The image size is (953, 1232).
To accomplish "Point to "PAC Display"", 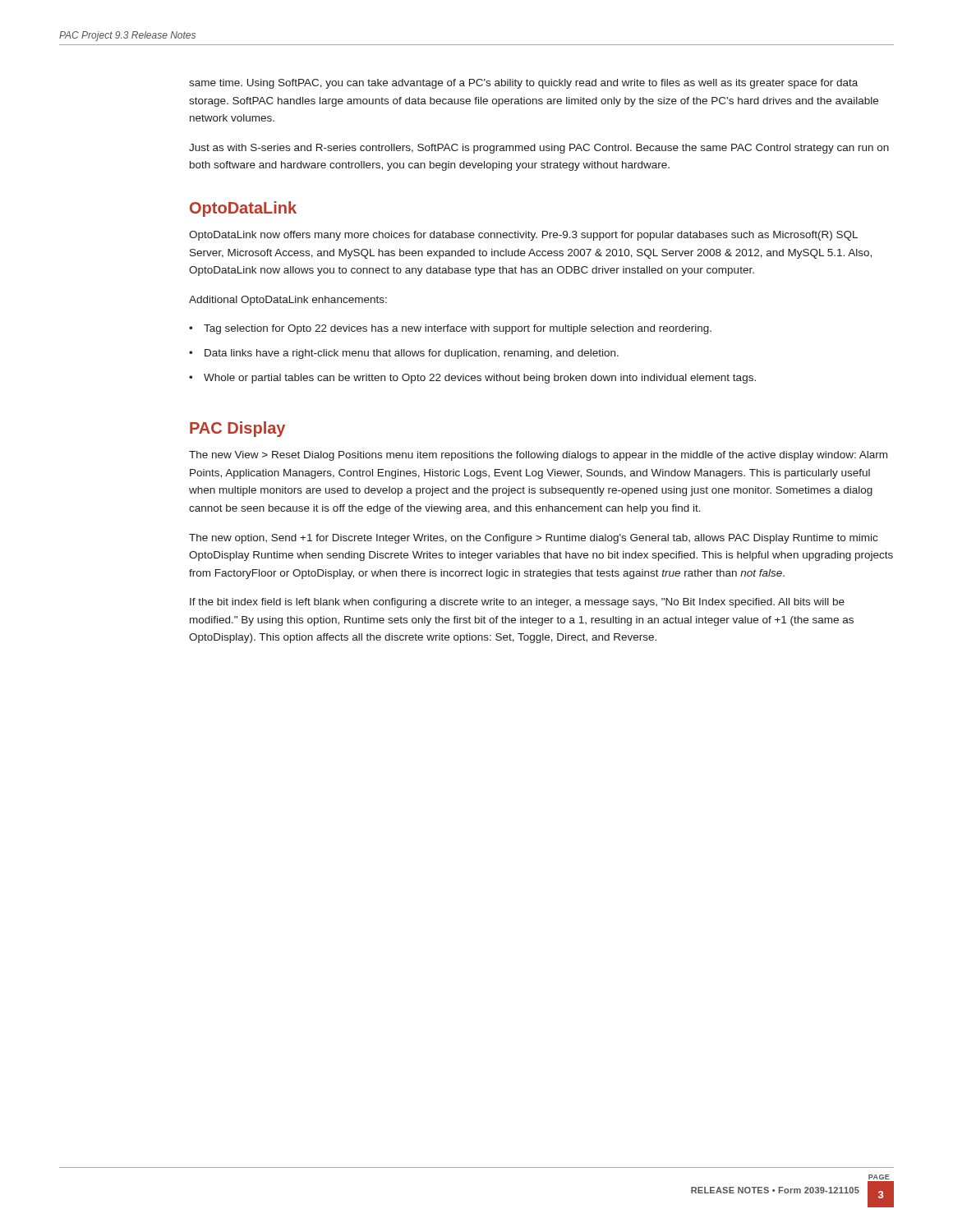I will tap(237, 428).
